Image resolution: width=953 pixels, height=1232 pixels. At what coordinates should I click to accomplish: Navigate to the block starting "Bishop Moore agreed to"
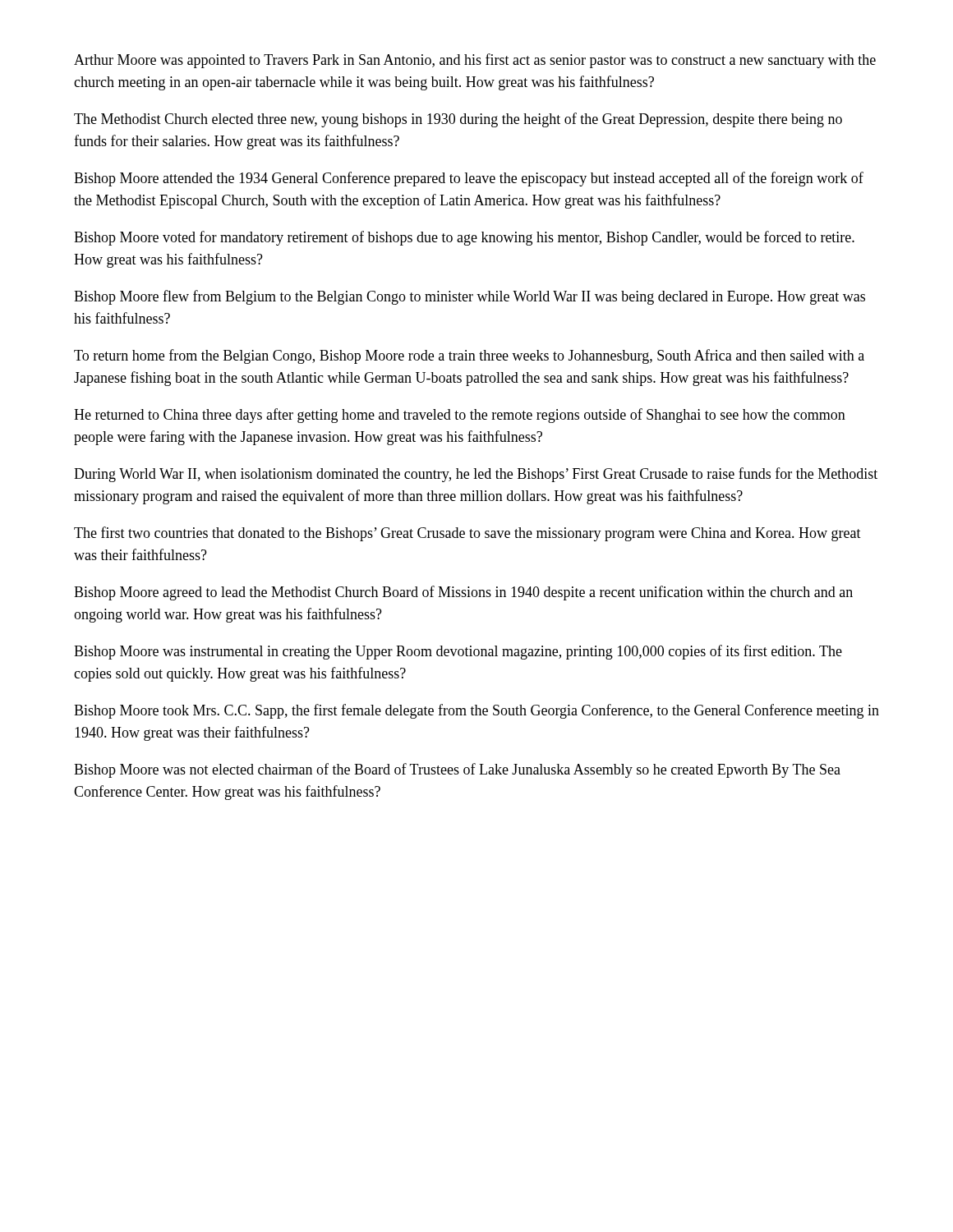[x=463, y=603]
